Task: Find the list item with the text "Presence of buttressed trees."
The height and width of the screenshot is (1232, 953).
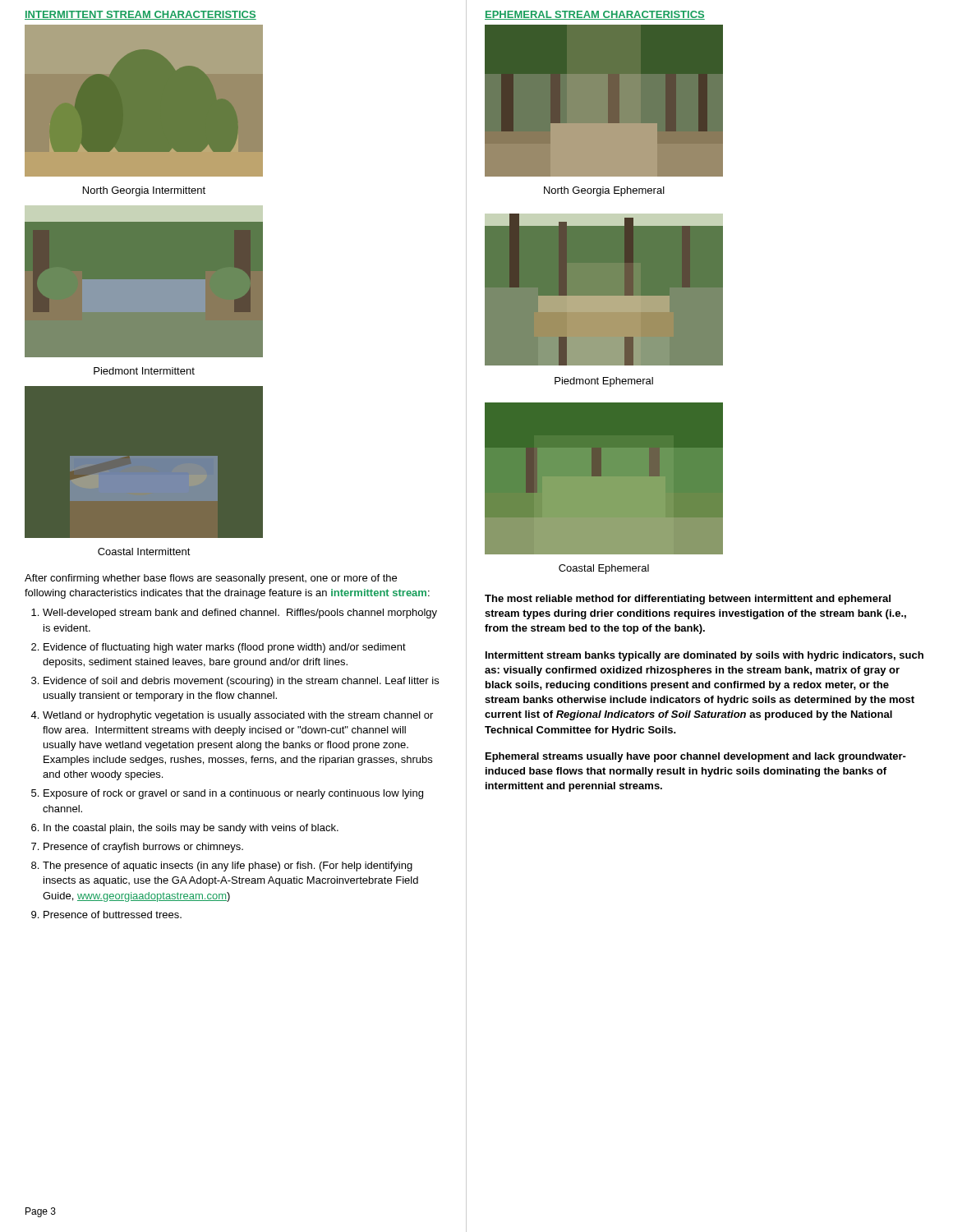Action: click(112, 914)
